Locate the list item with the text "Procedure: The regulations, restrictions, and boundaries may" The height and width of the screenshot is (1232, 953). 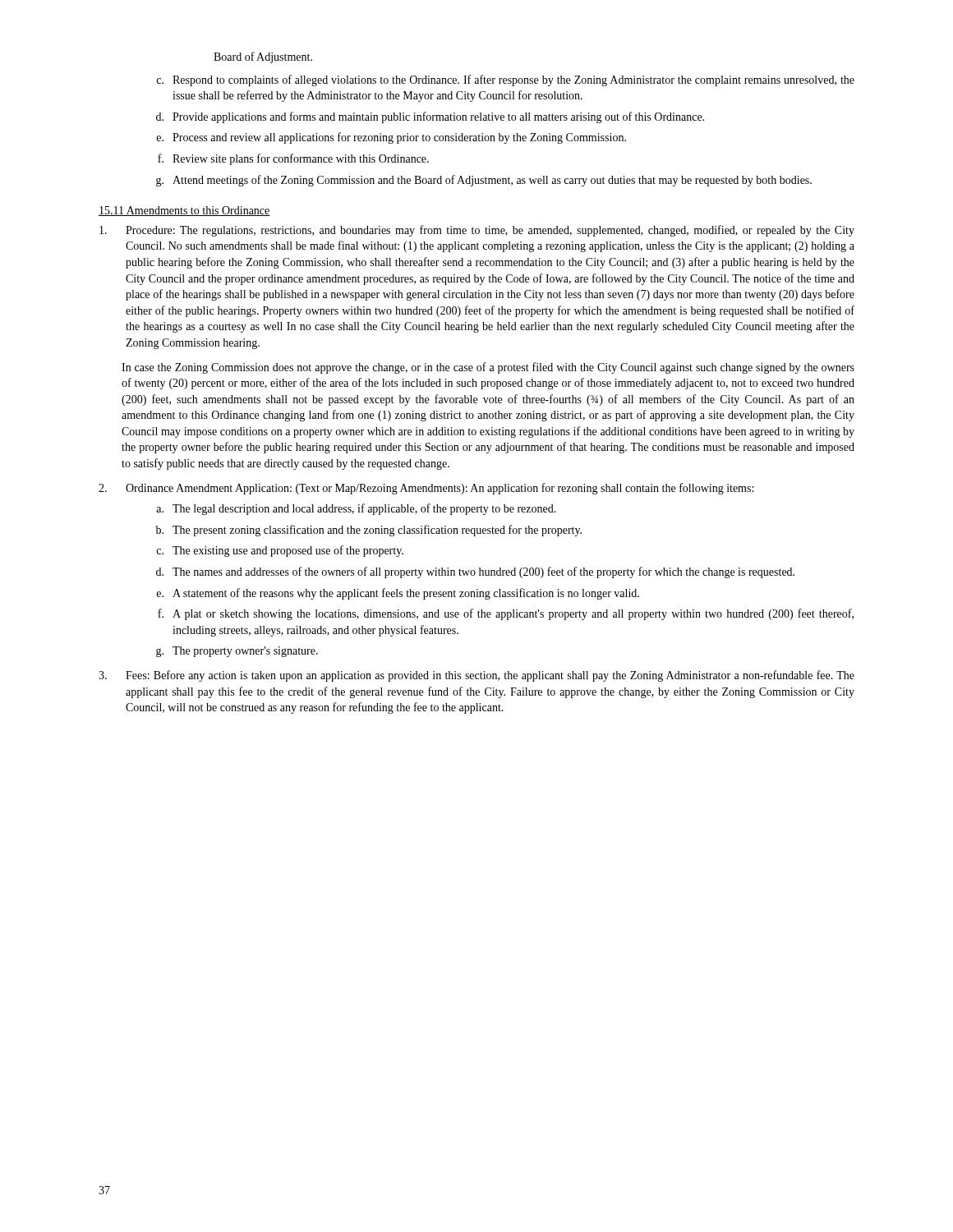point(476,287)
